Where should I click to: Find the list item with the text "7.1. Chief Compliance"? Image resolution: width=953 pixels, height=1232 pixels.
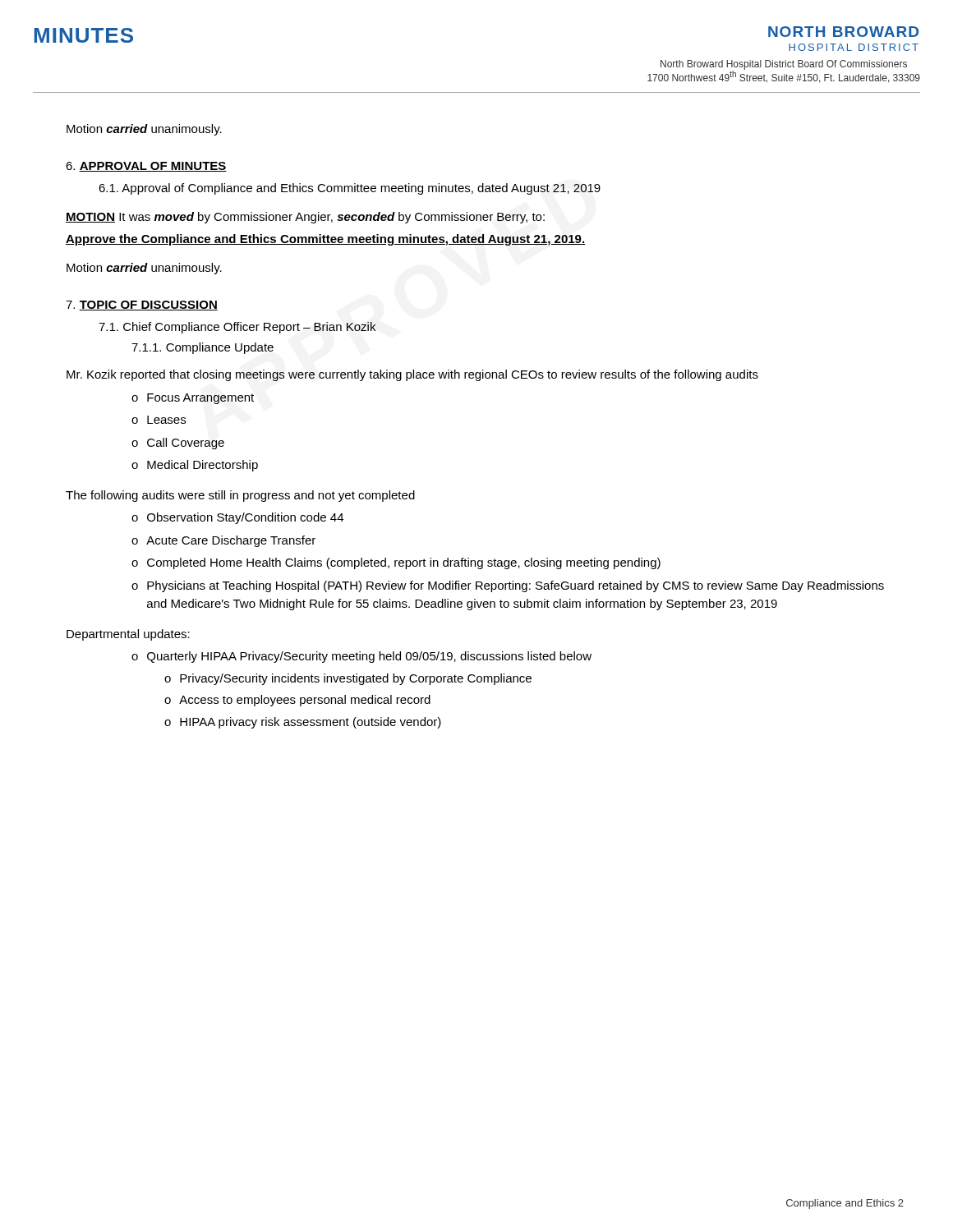237,326
